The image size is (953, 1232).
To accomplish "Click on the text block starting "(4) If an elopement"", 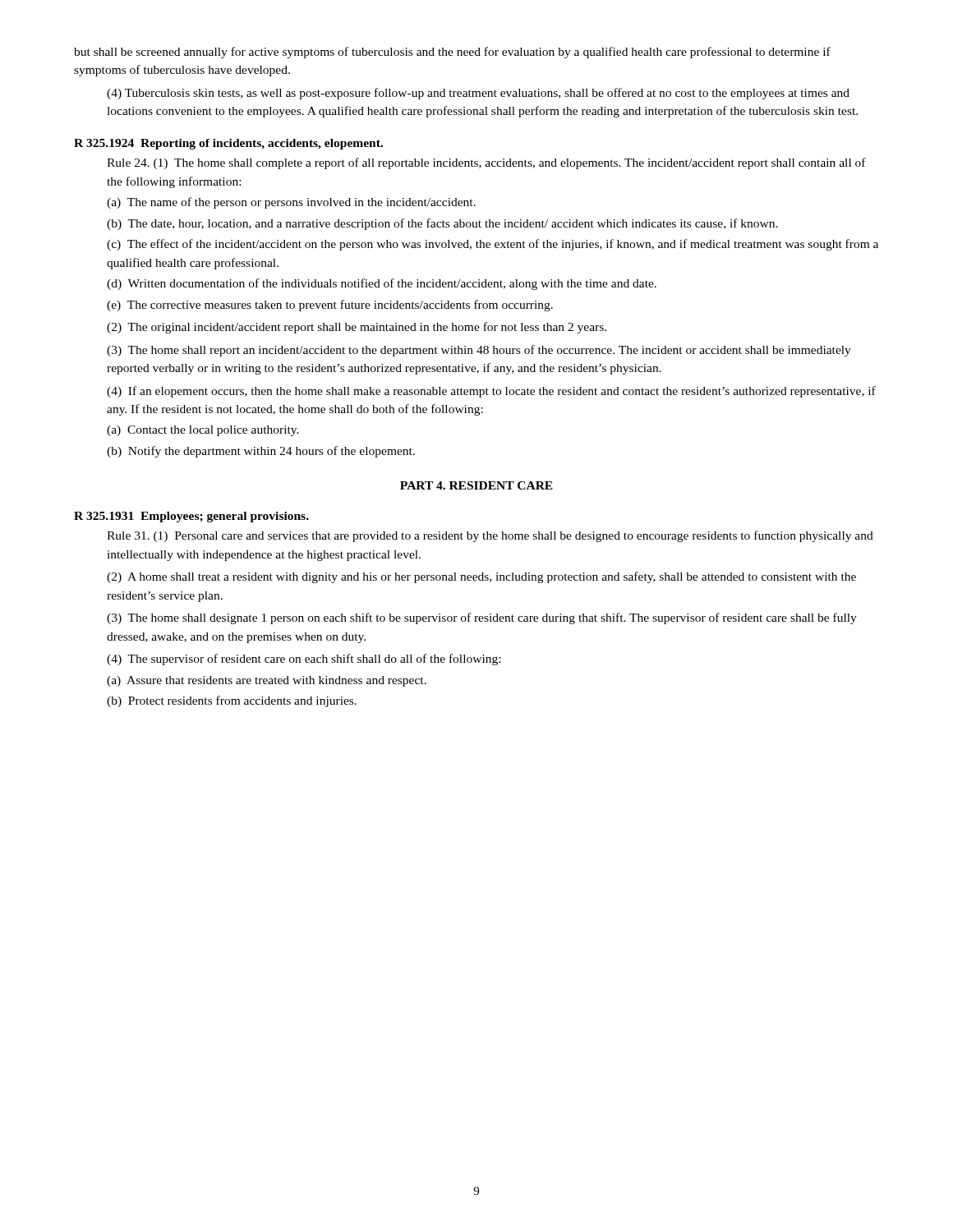I will coord(493,400).
